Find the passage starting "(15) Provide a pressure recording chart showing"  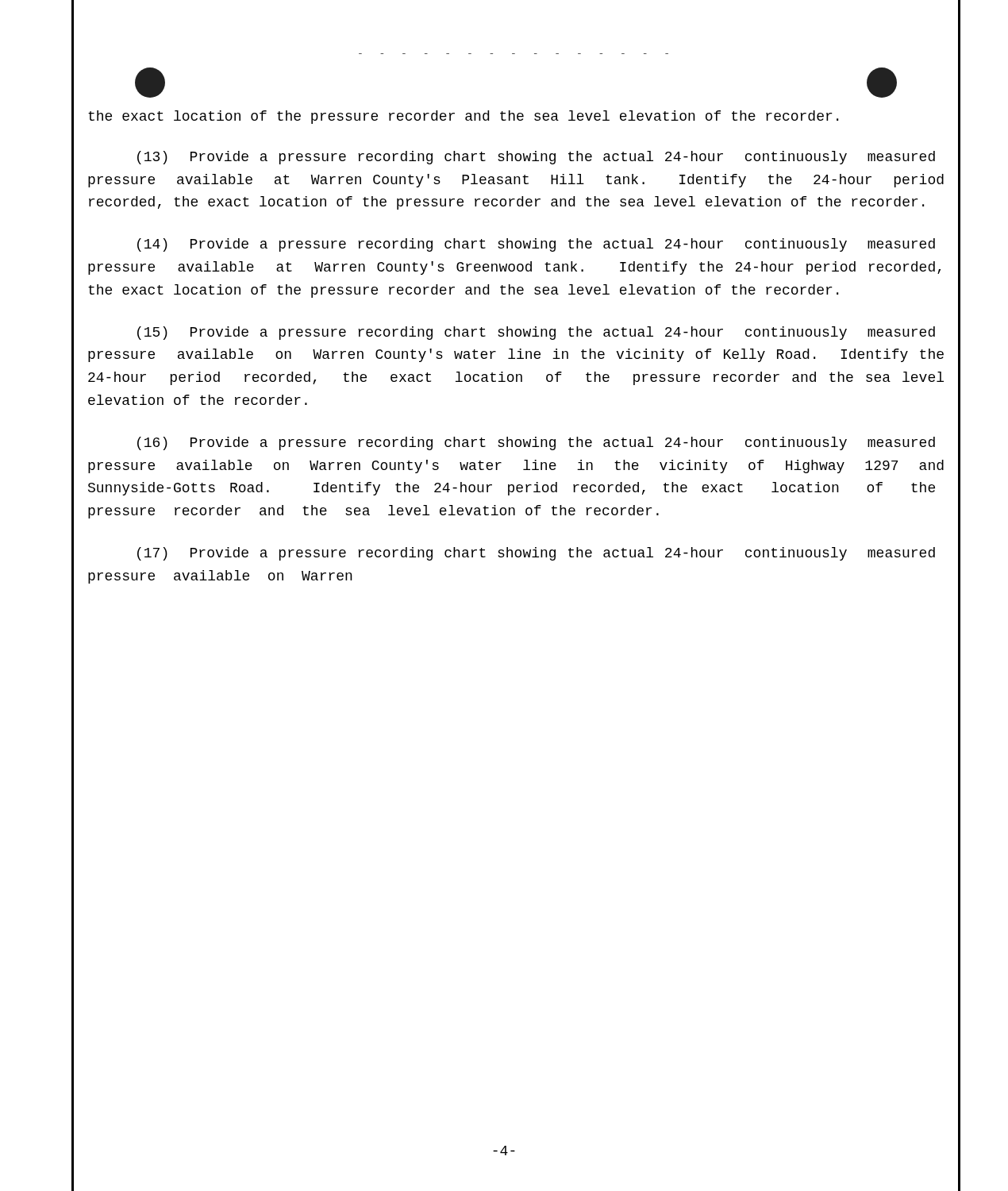tap(516, 367)
